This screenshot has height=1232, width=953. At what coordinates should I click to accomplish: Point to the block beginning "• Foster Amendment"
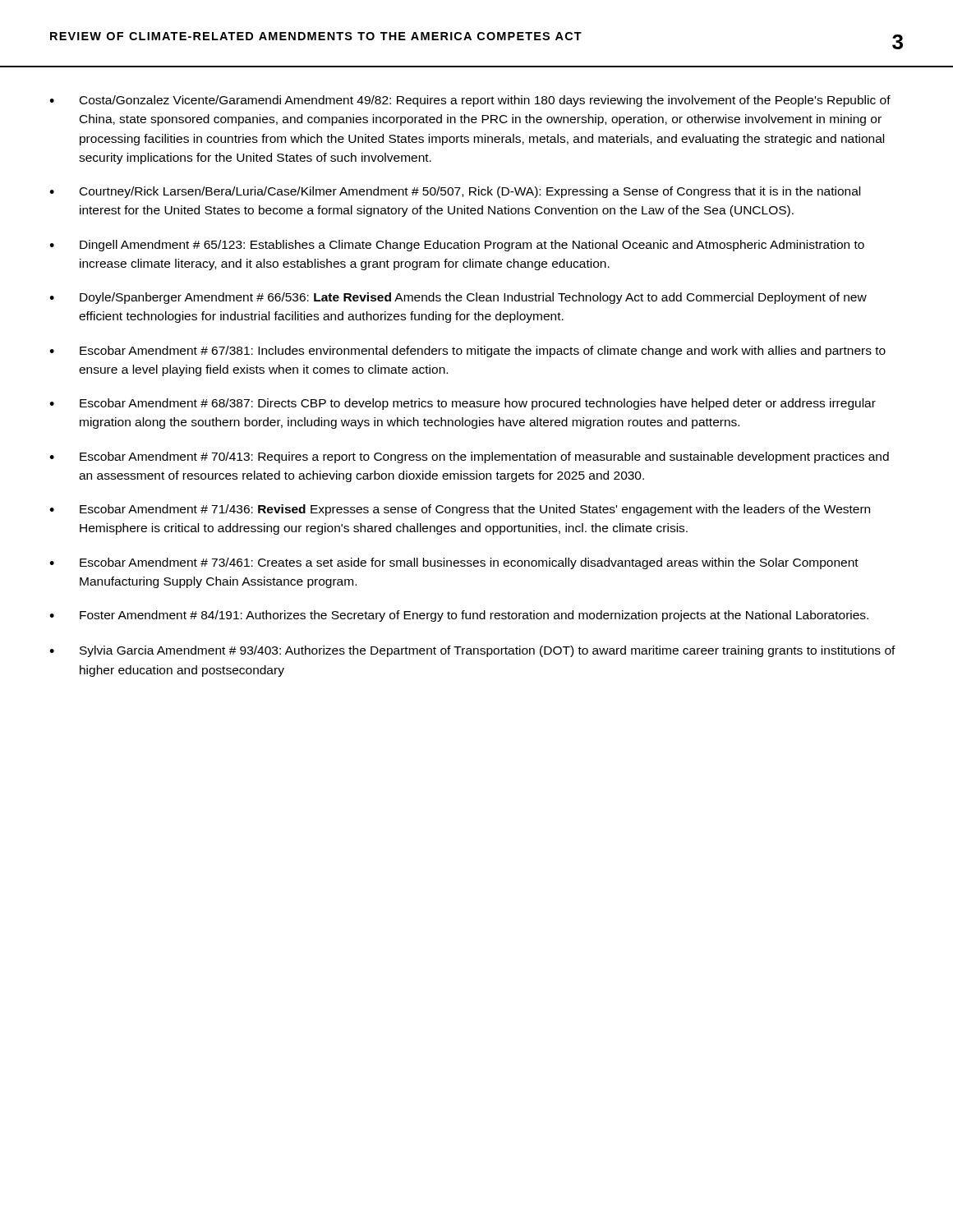click(x=476, y=616)
